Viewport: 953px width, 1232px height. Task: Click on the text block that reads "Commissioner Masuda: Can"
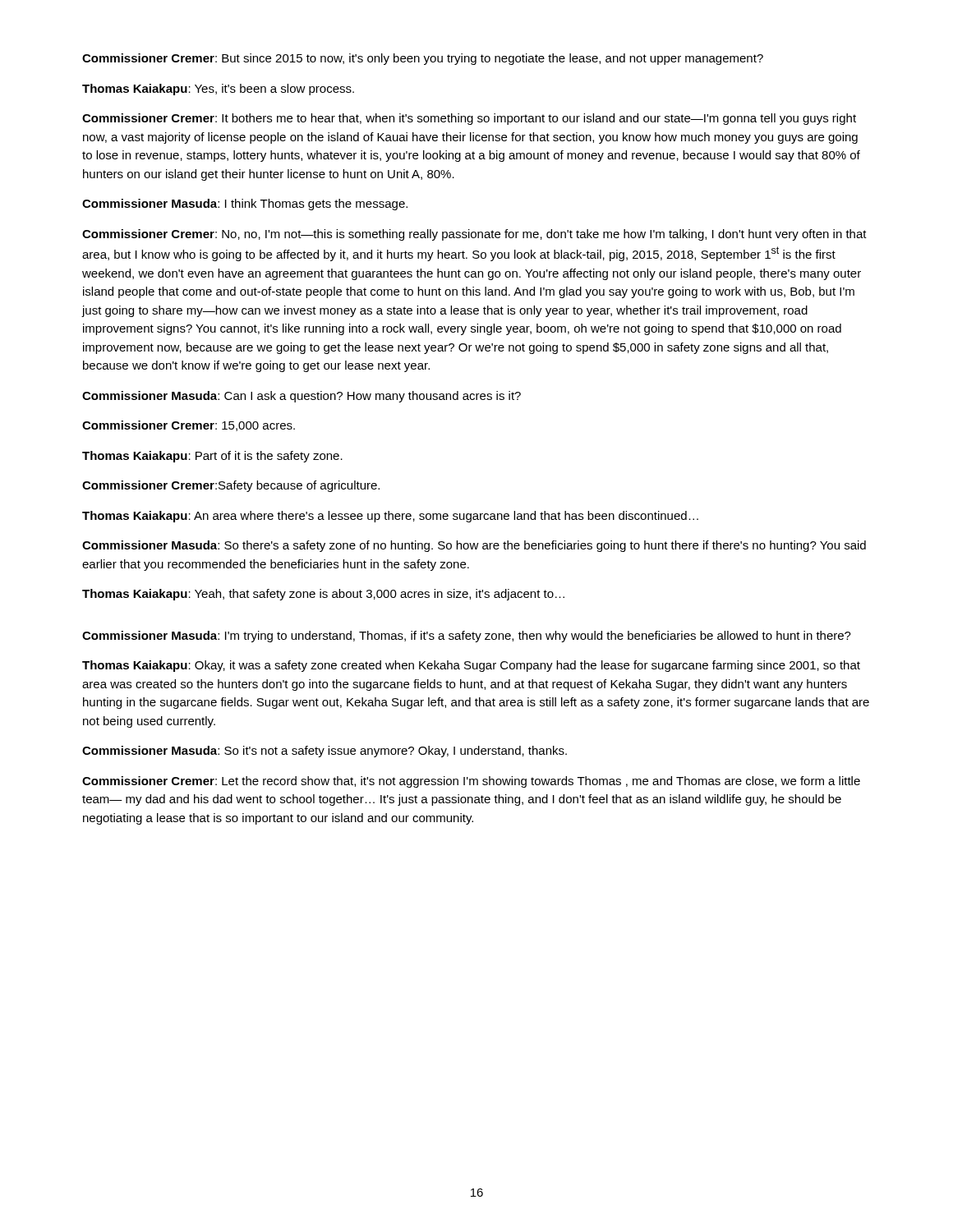[x=302, y=395]
